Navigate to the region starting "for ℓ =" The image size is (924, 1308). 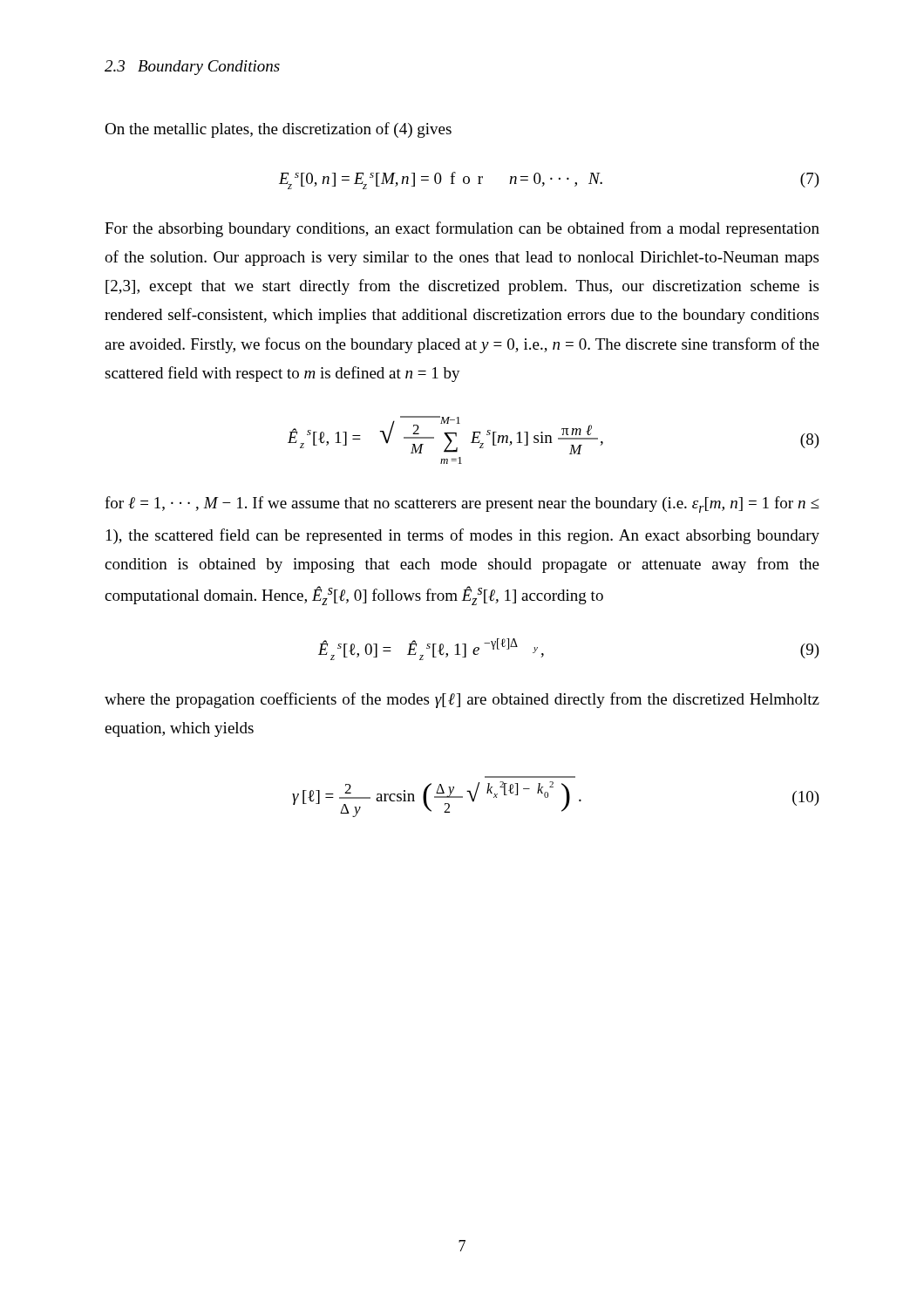(x=462, y=551)
